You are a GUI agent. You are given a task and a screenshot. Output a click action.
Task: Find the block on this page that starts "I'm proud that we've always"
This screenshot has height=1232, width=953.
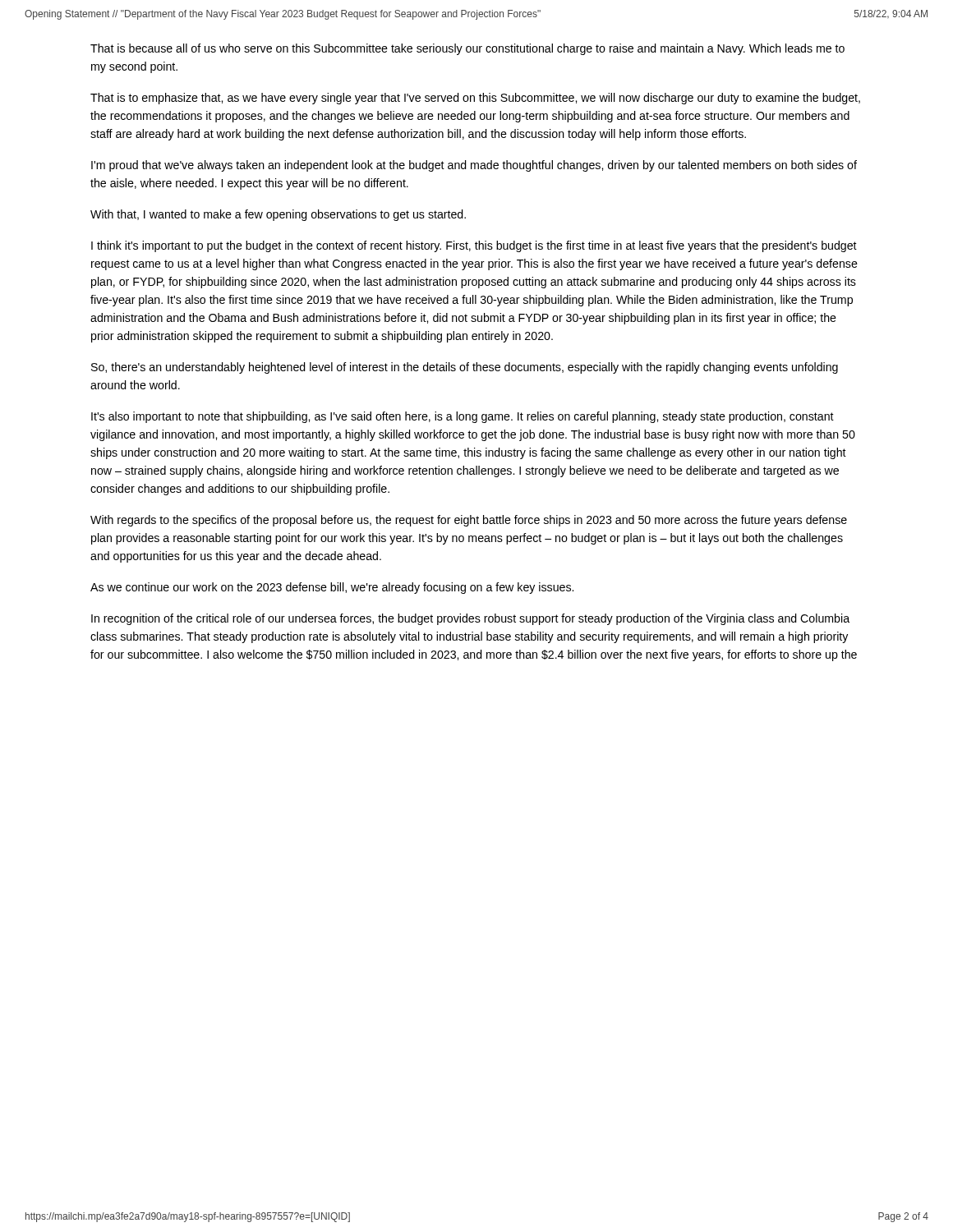tap(474, 174)
